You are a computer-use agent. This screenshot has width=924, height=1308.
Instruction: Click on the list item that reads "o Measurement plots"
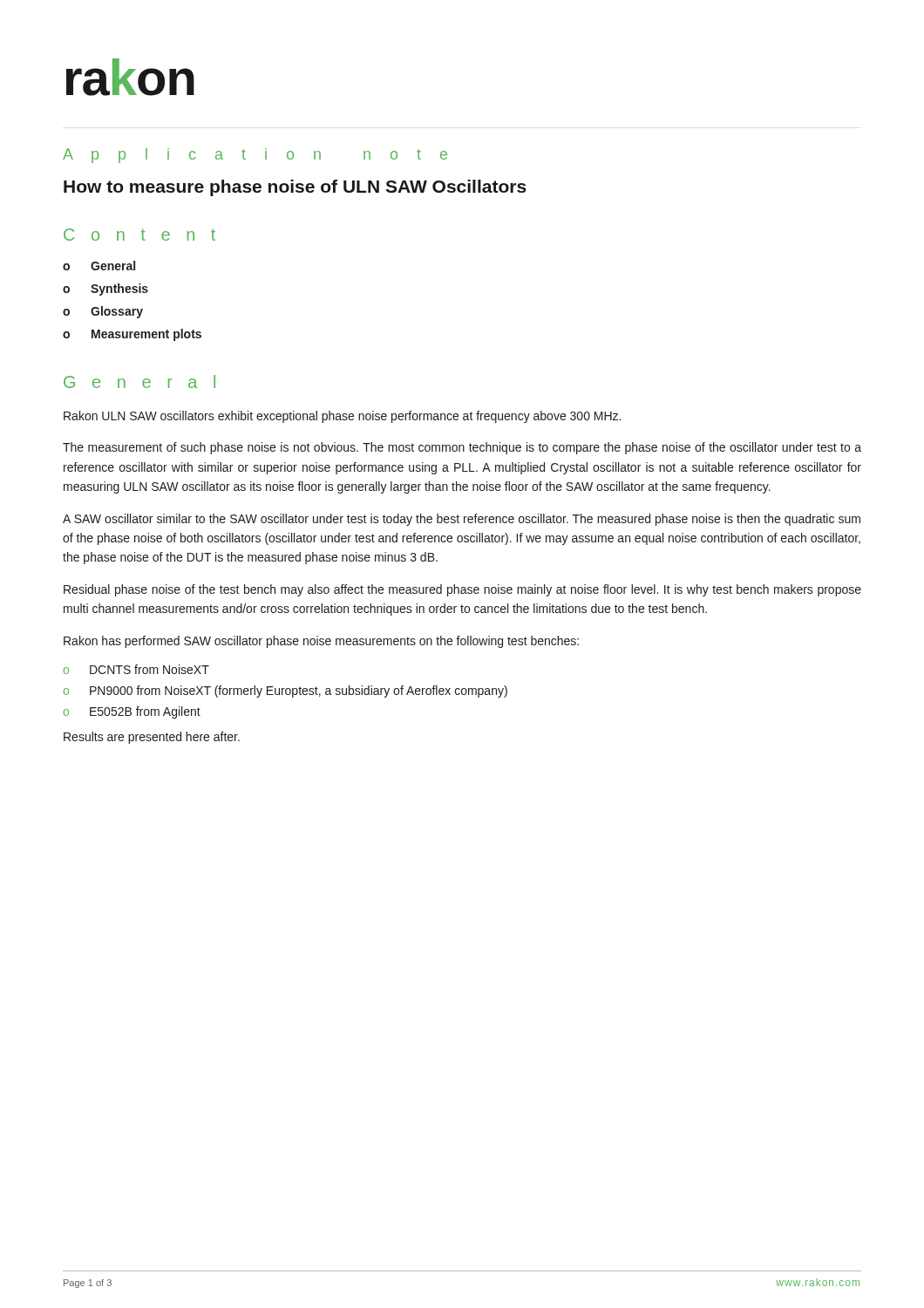(x=132, y=334)
